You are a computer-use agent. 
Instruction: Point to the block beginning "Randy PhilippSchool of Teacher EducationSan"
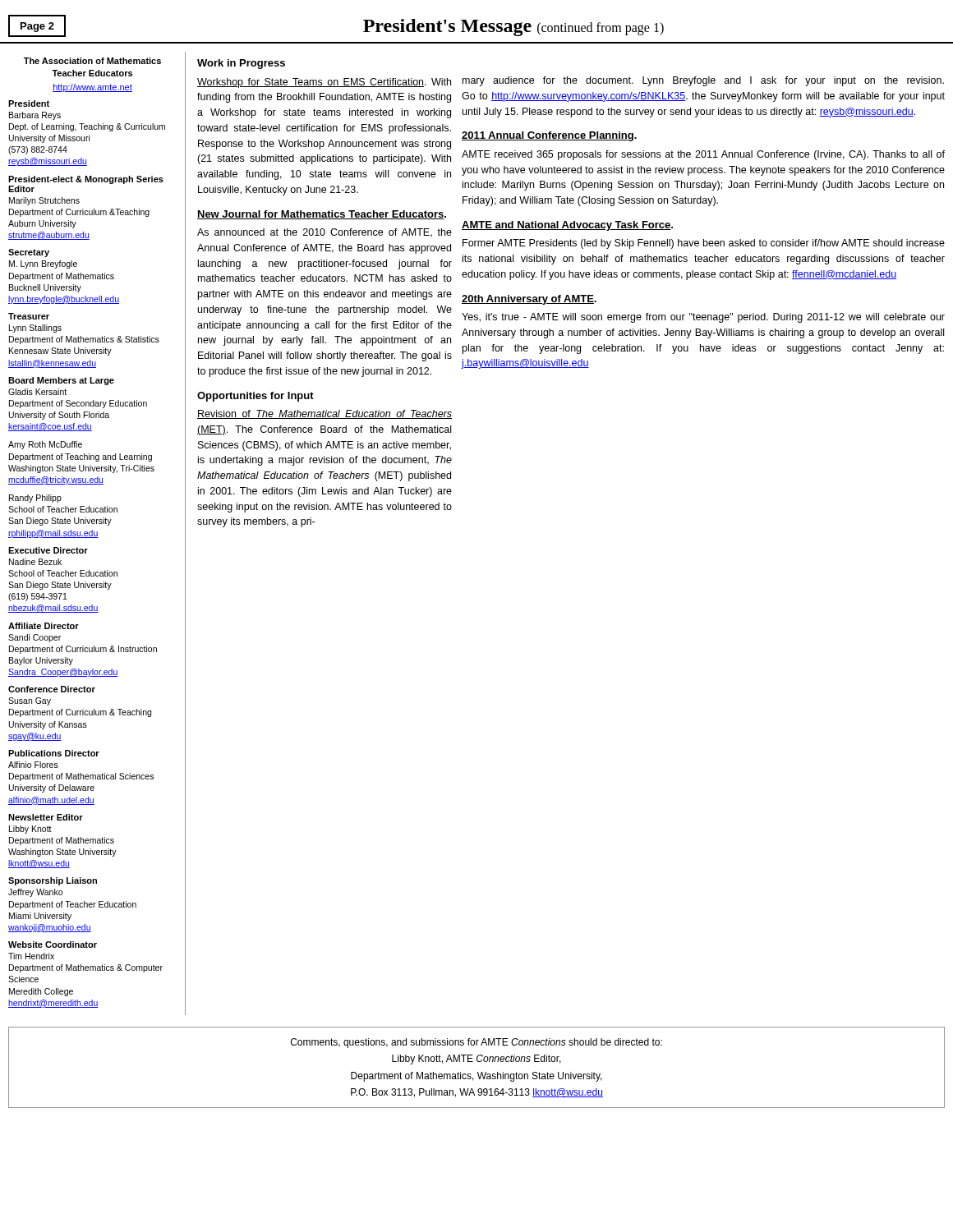(92, 515)
